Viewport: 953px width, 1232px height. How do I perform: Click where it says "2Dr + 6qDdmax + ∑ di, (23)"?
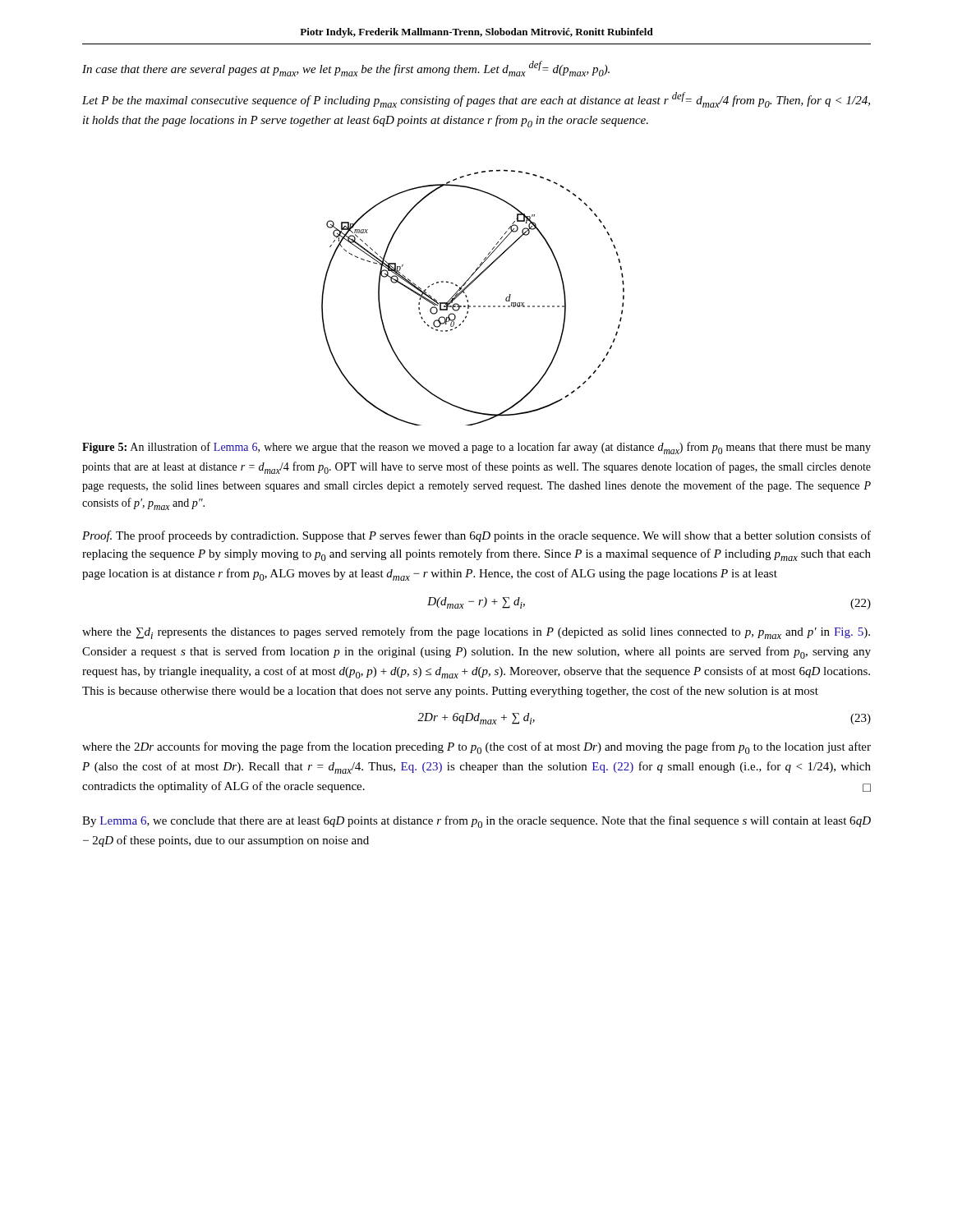coord(470,720)
